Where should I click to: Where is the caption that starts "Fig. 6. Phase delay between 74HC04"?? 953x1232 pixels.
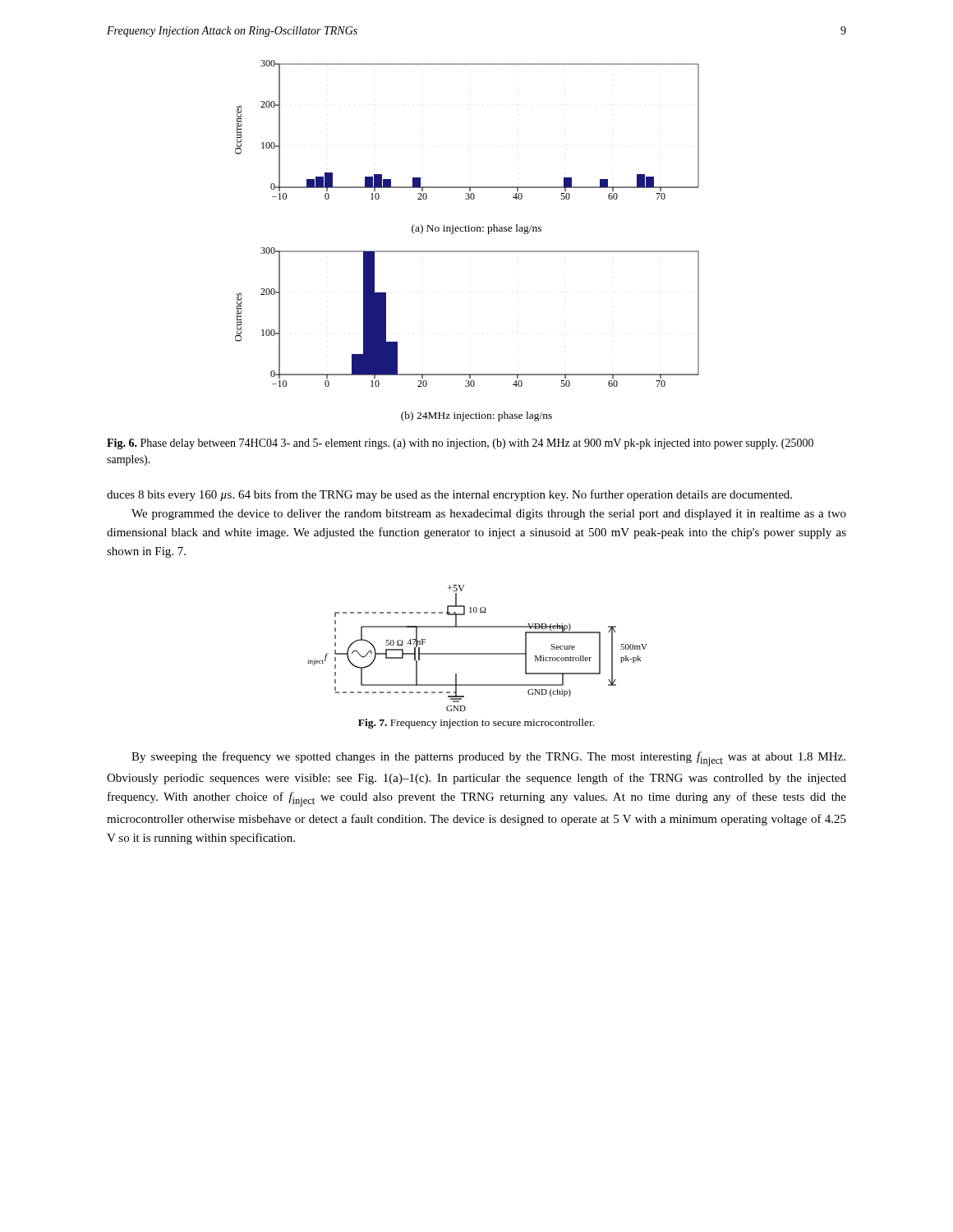click(x=460, y=451)
